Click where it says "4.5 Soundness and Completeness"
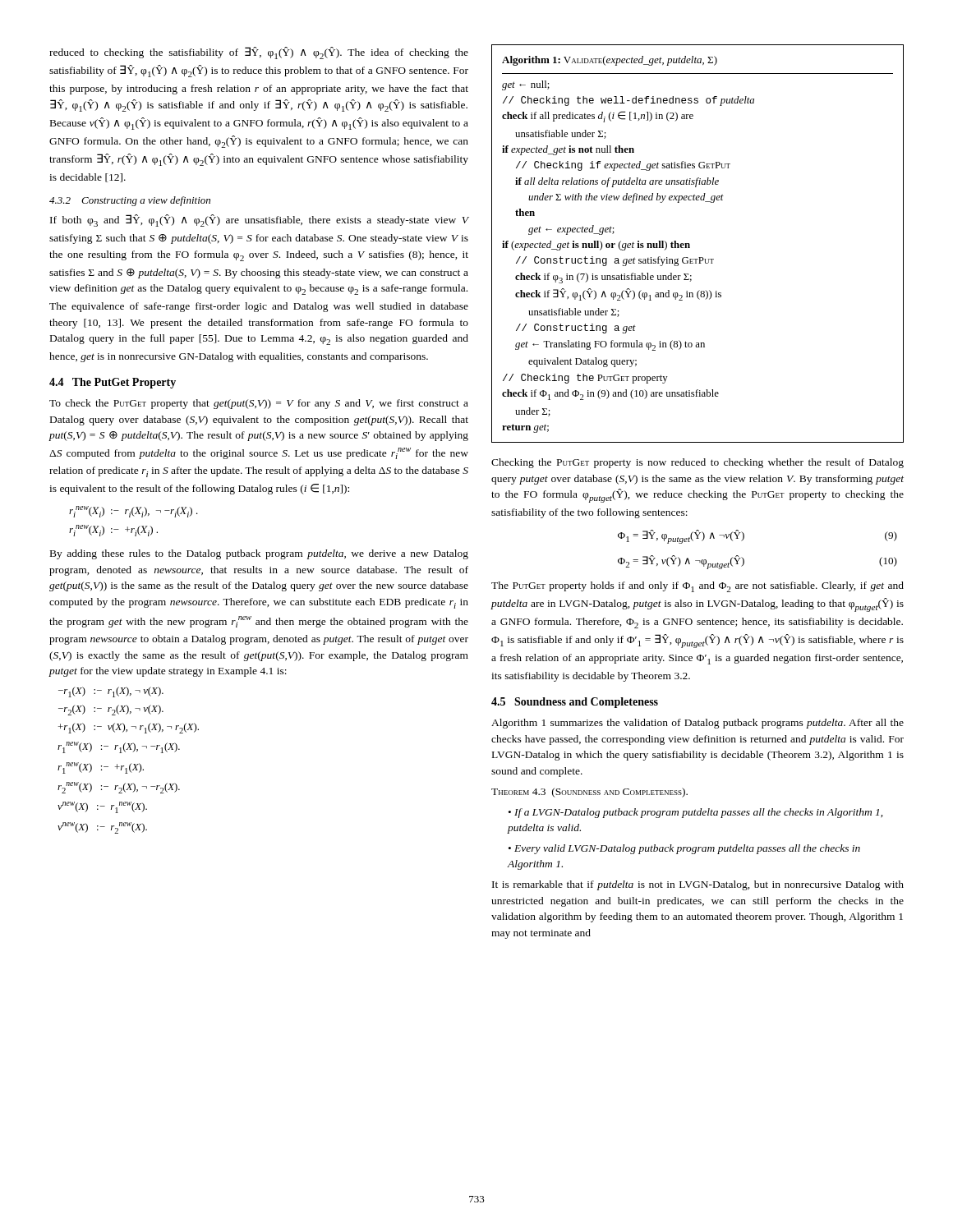 (x=575, y=702)
